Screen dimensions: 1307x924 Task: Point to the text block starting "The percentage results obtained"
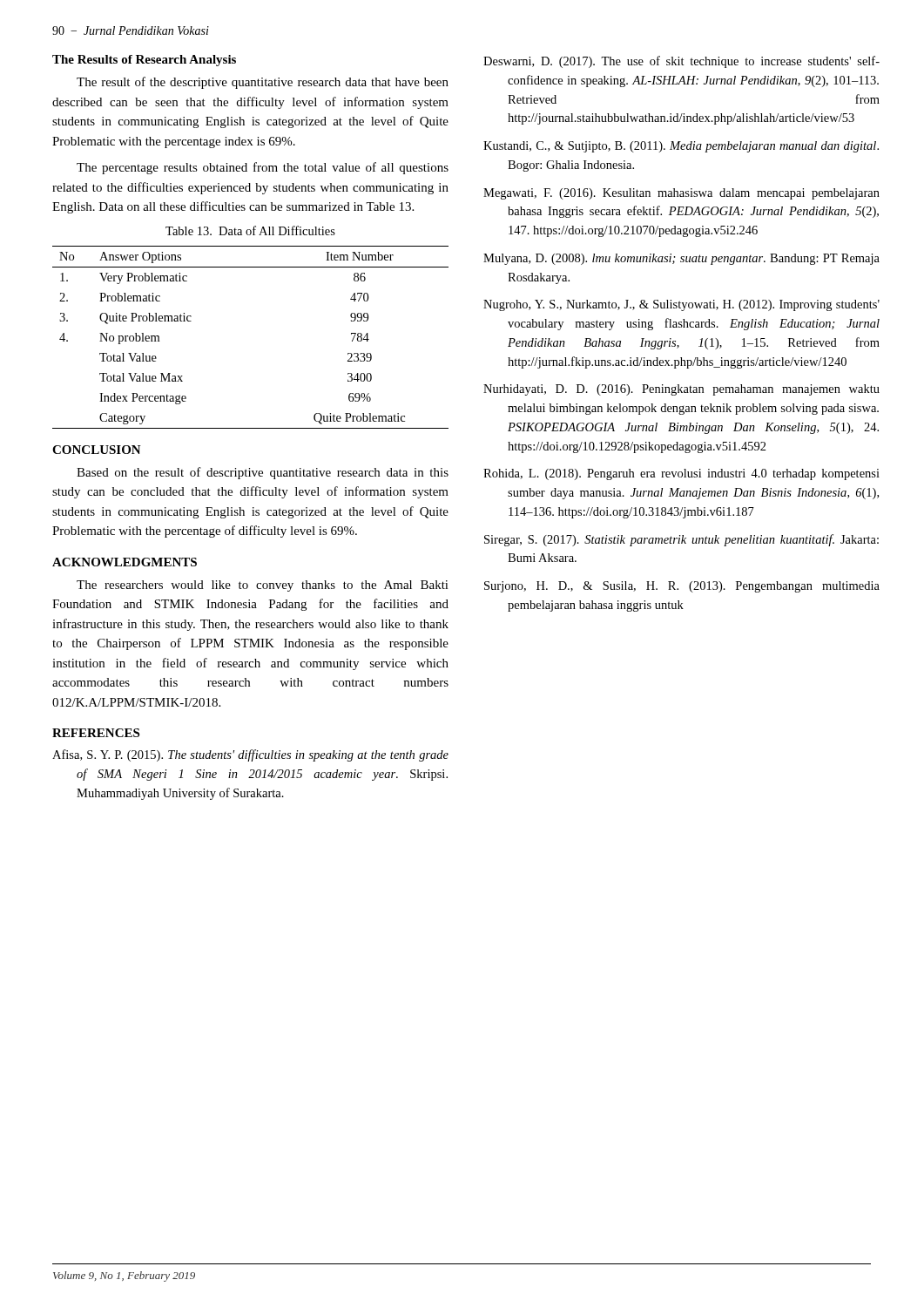[x=250, y=187]
